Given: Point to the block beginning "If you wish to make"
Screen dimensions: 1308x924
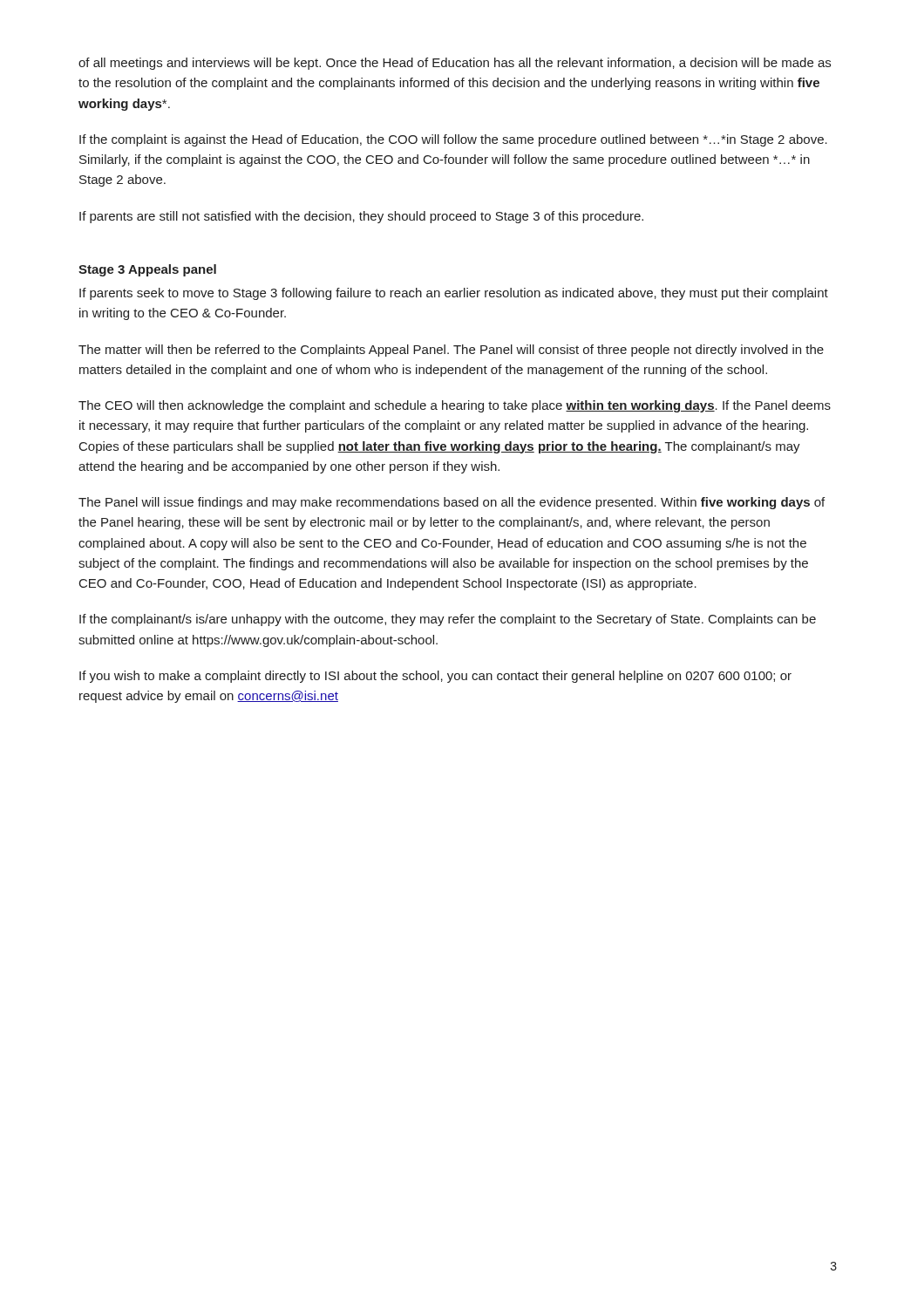Looking at the screenshot, I should tap(435, 685).
